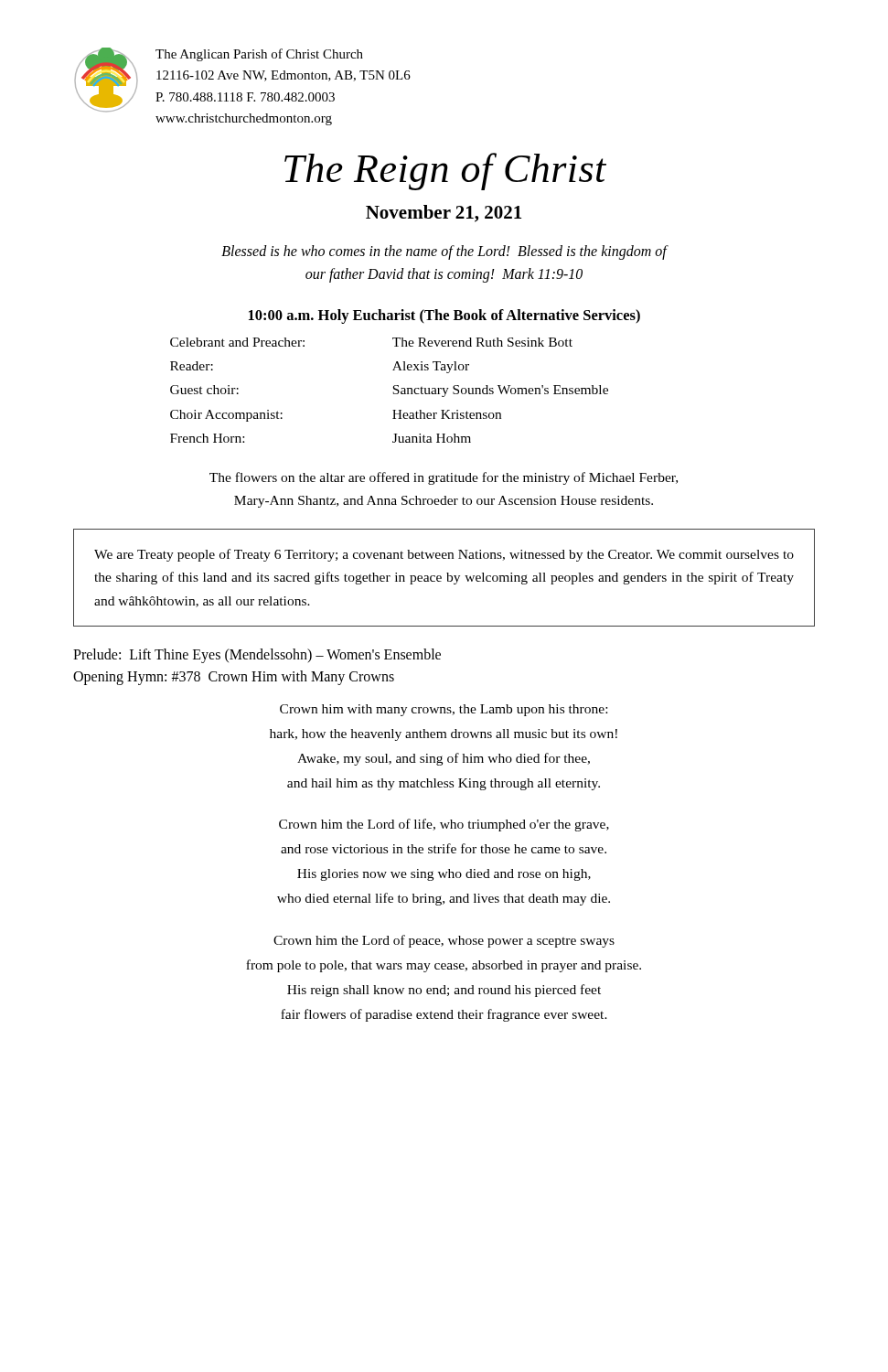Click on the passage starting "November 21, 2021"
Screen dimensions: 1372x888
tap(444, 212)
